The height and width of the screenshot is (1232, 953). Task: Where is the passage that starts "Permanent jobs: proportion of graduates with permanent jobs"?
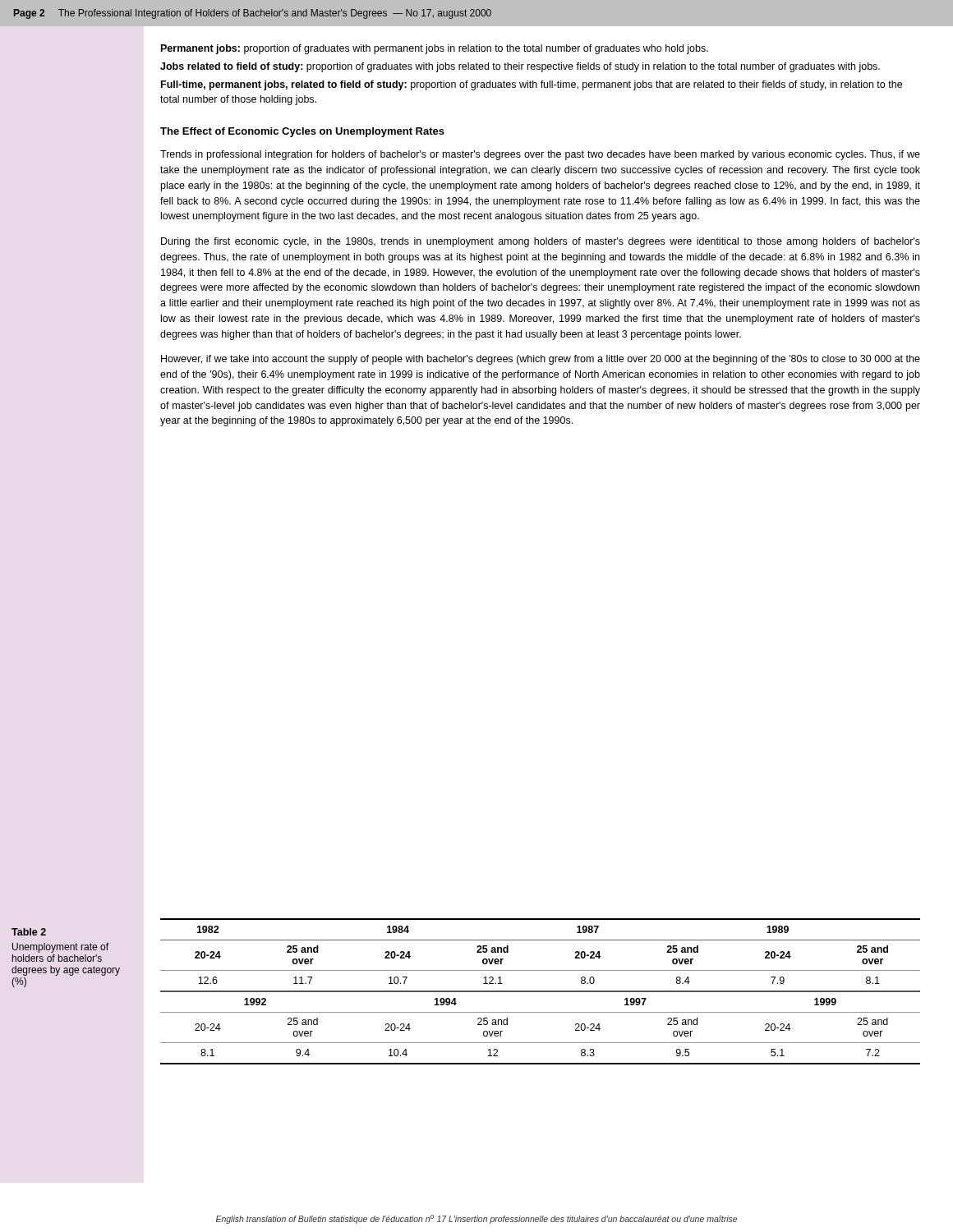tap(540, 74)
